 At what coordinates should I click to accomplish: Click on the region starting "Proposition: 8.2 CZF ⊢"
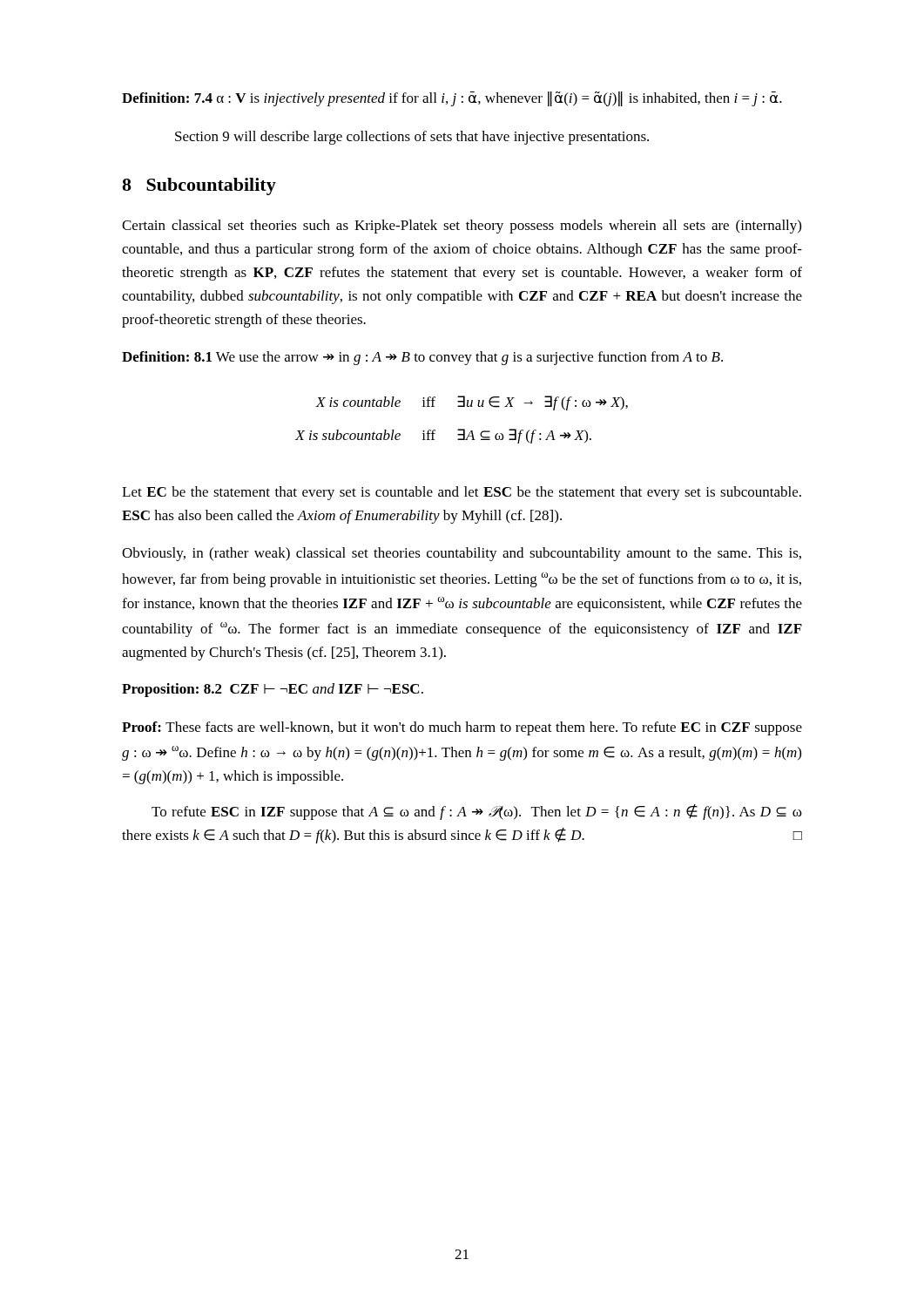(x=273, y=689)
